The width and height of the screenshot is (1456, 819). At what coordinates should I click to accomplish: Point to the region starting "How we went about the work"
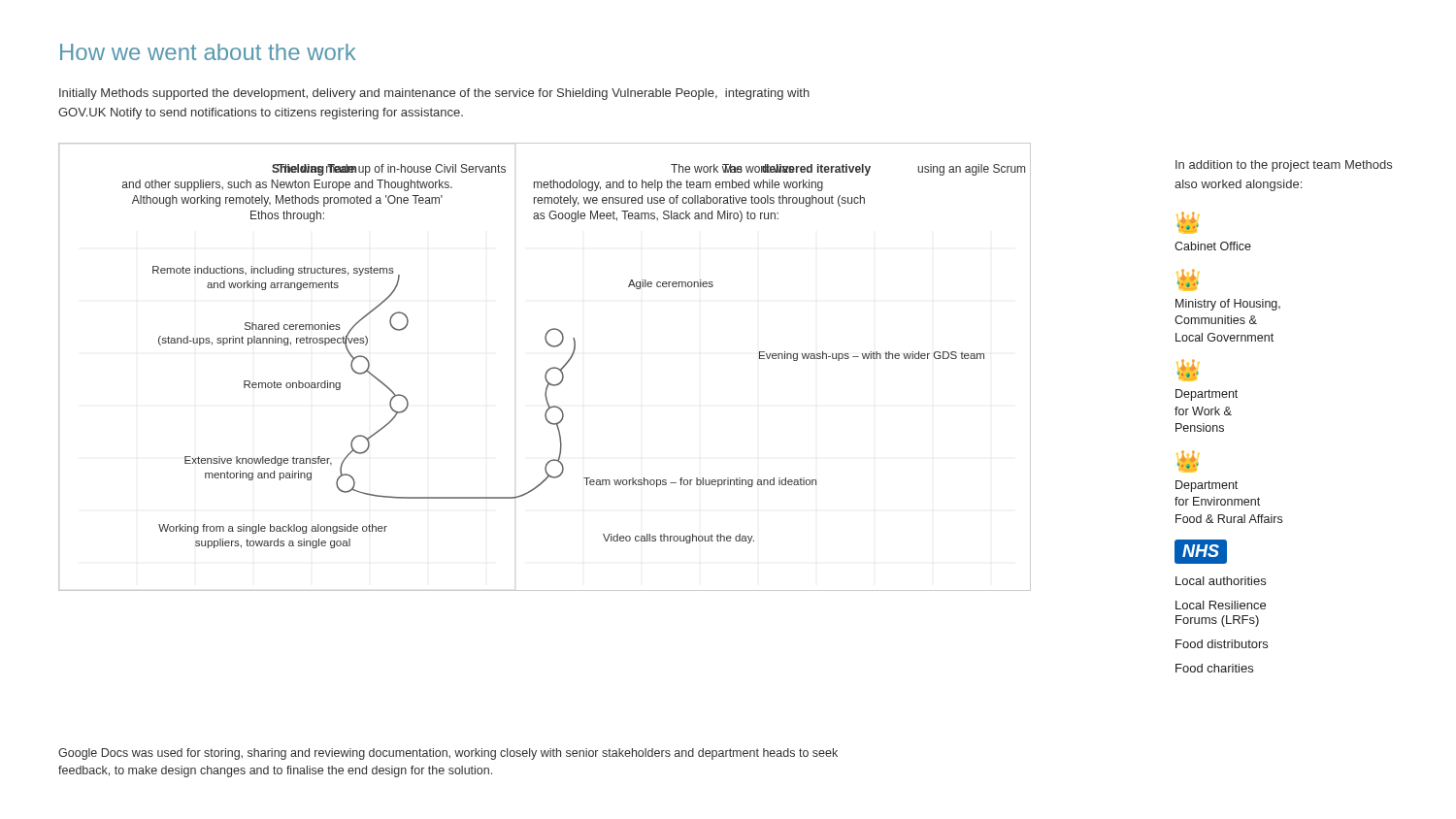click(x=207, y=52)
